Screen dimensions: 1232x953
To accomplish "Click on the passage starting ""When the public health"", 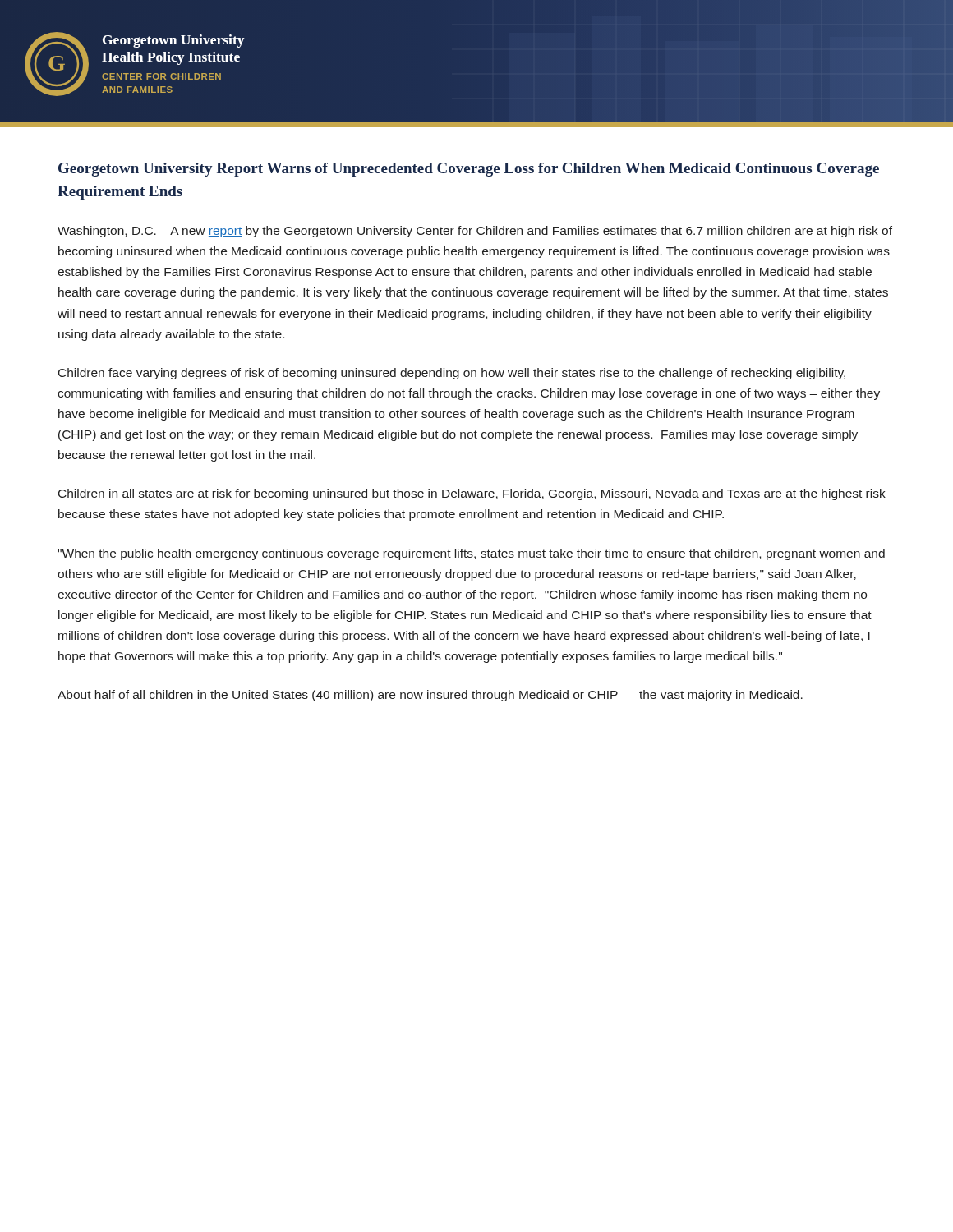I will point(471,604).
